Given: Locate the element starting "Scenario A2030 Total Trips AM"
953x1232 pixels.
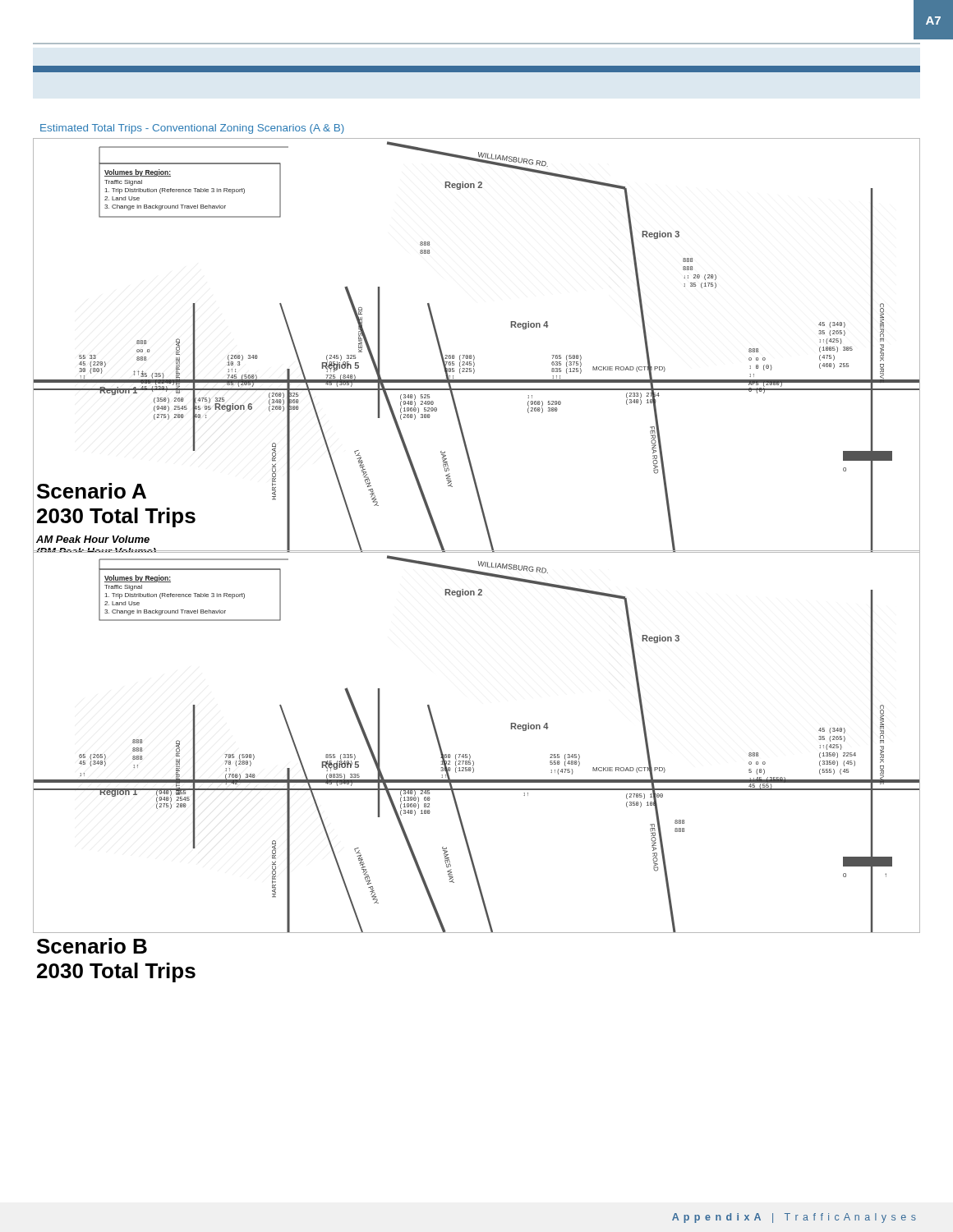Looking at the screenshot, I should [143, 519].
